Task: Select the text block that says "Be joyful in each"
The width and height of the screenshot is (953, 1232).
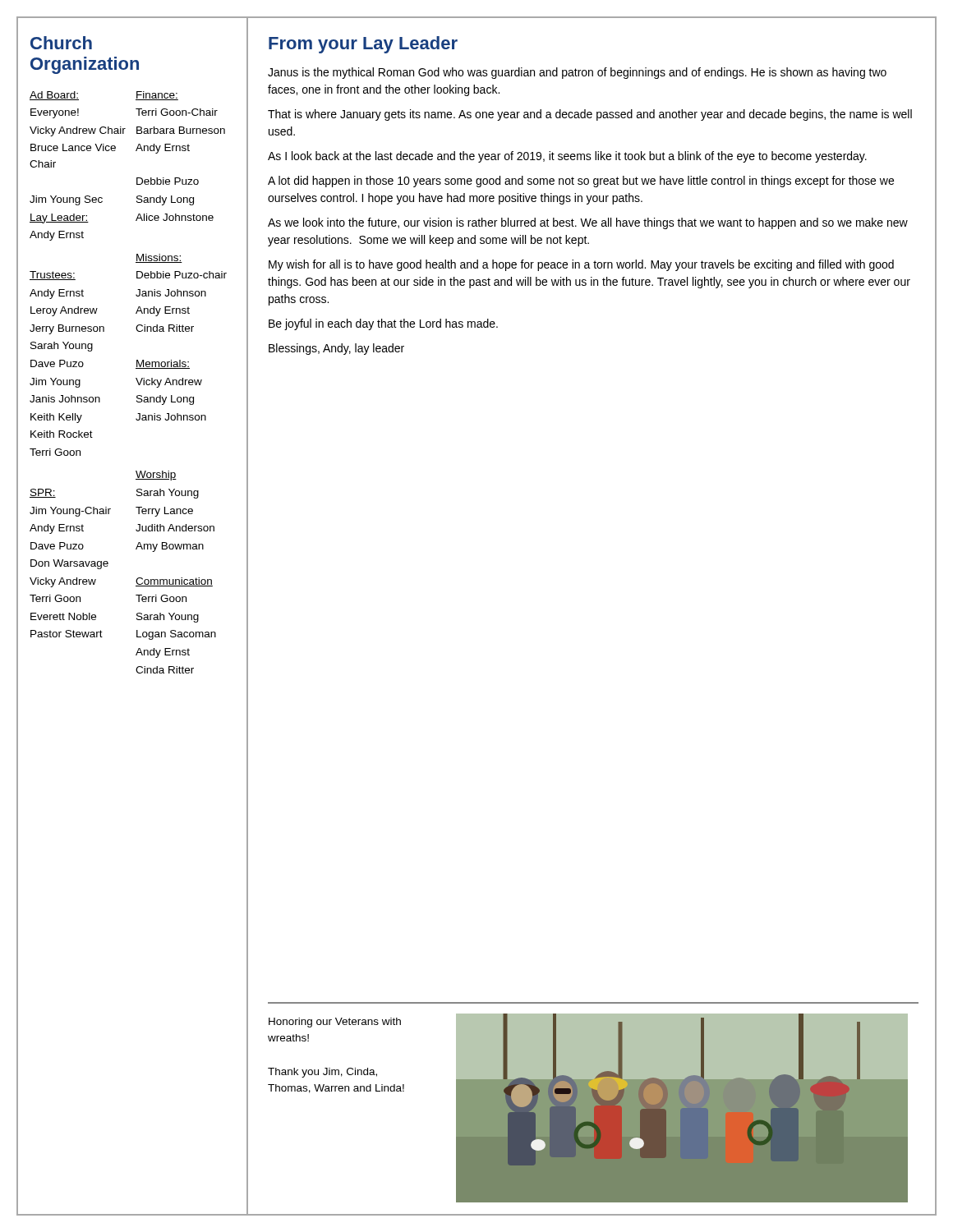Action: [383, 324]
